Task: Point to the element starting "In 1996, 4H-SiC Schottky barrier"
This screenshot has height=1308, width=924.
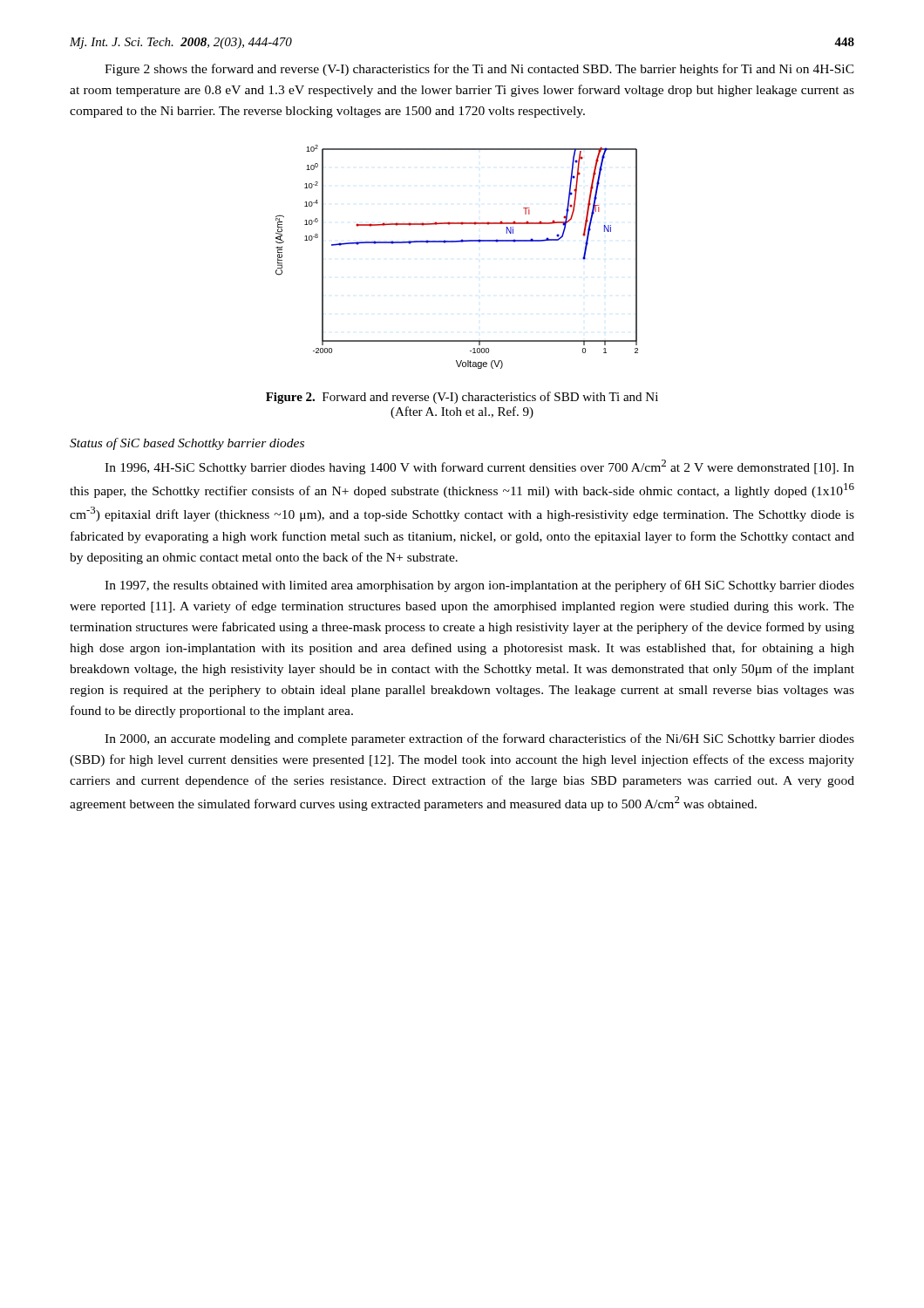Action: tap(462, 511)
